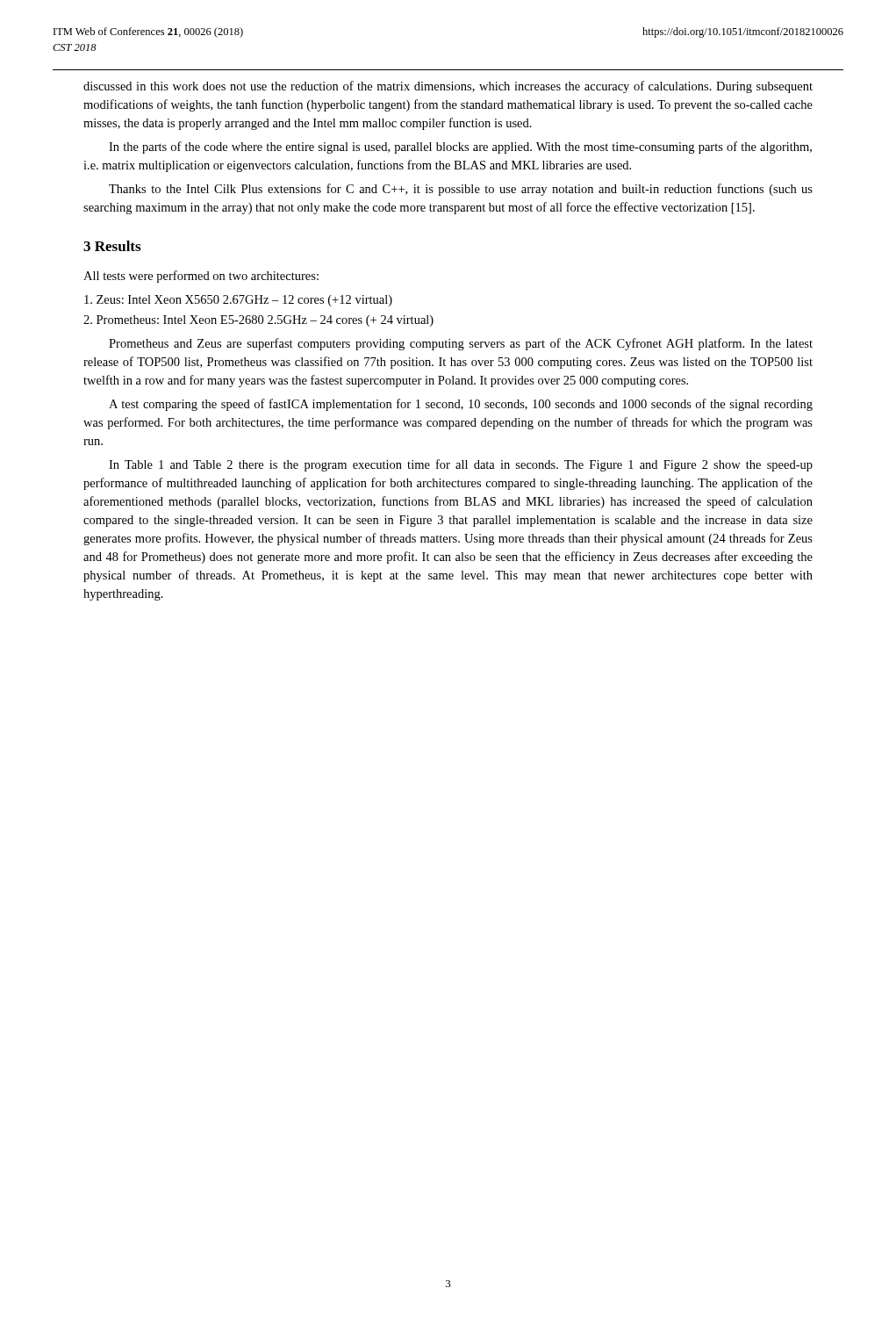Locate the text block starting "discussed in this work does not"
896x1317 pixels.
tap(448, 105)
